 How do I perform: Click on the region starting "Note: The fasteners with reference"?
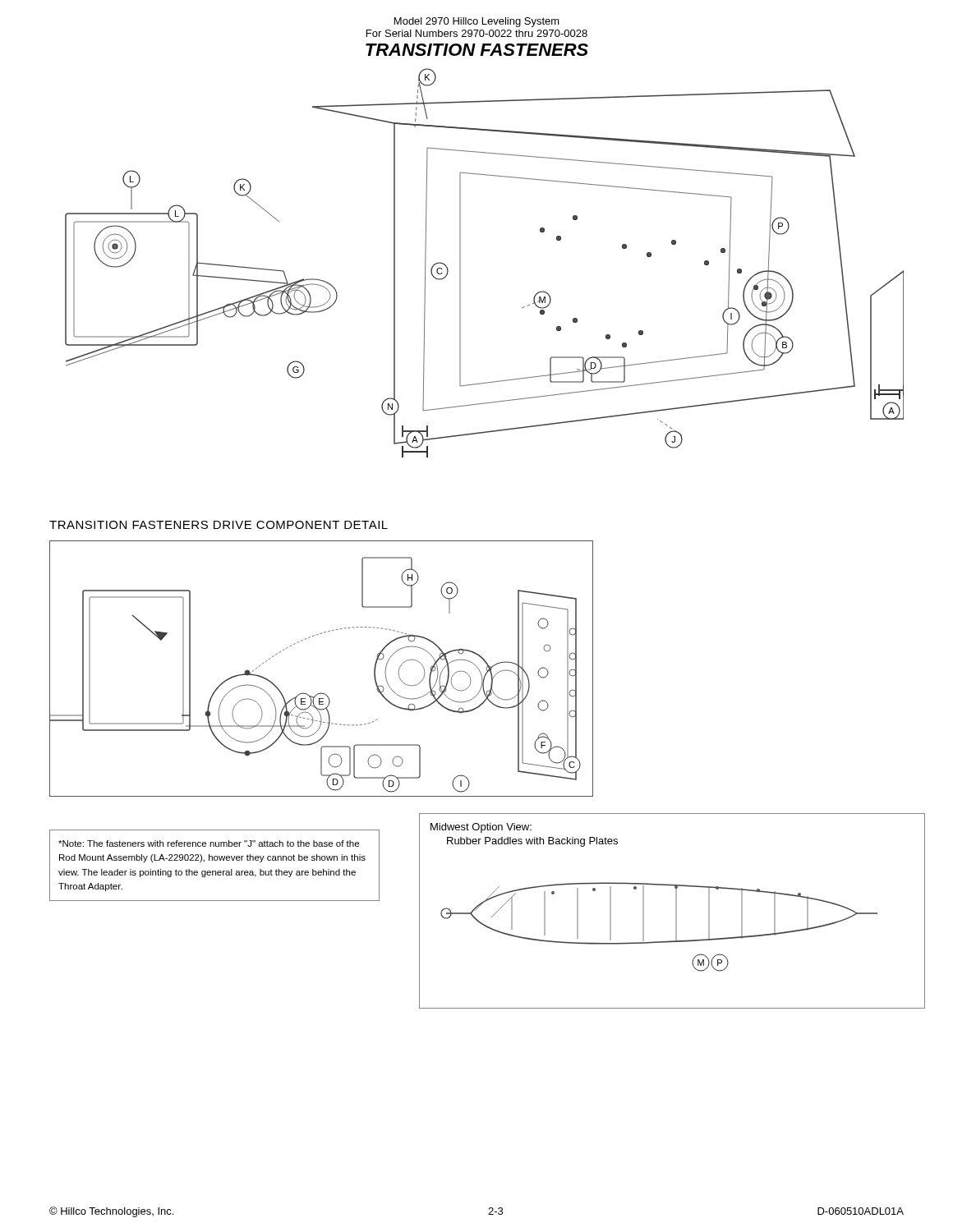coord(212,865)
